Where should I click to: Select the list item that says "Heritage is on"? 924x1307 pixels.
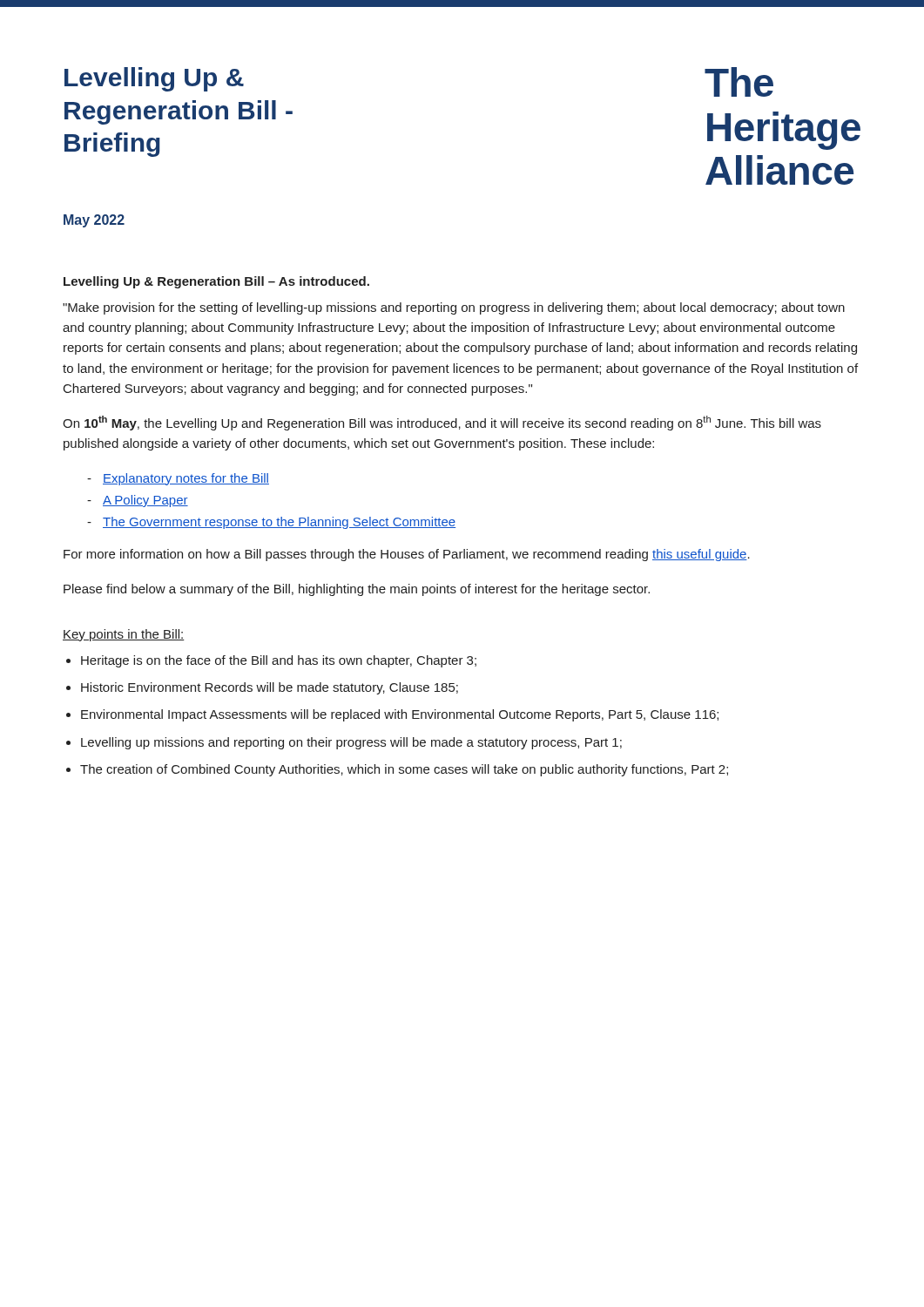(x=279, y=660)
